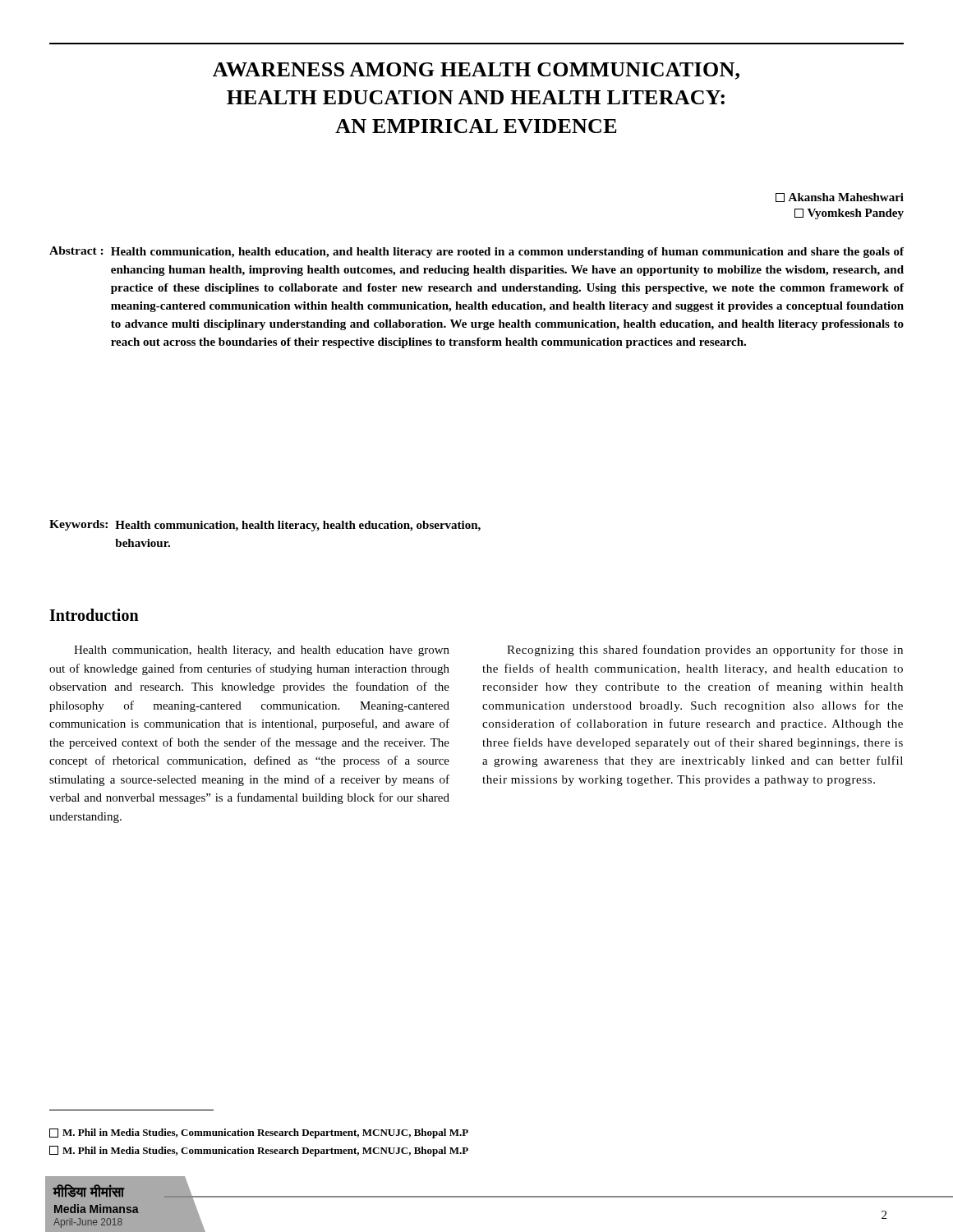This screenshot has height=1232, width=953.
Task: Where does it say "Akansha Maheshwari Vyomkesh Pandey"?
Action: [x=839, y=205]
